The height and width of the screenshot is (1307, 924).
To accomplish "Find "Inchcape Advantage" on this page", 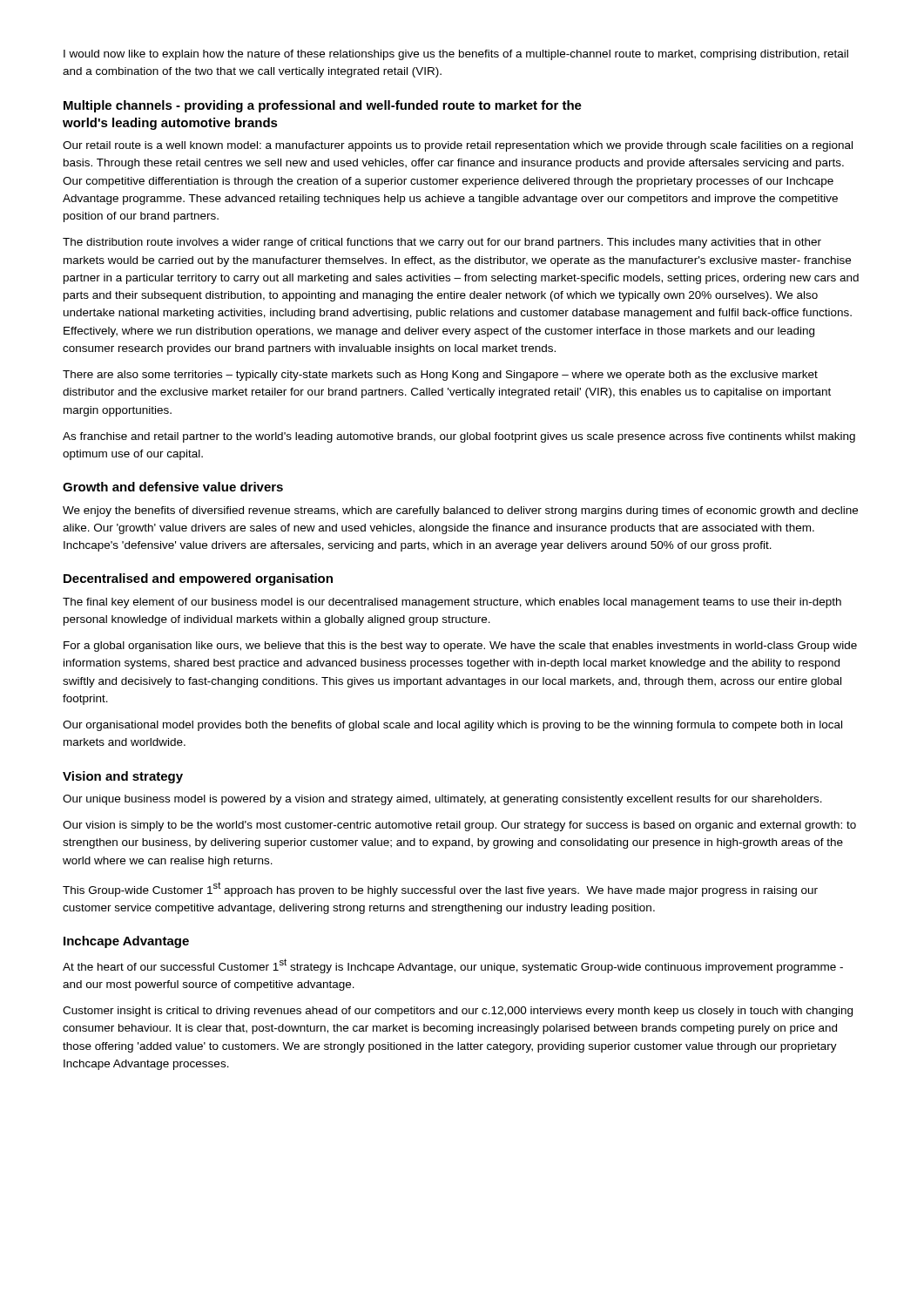I will coord(126,940).
